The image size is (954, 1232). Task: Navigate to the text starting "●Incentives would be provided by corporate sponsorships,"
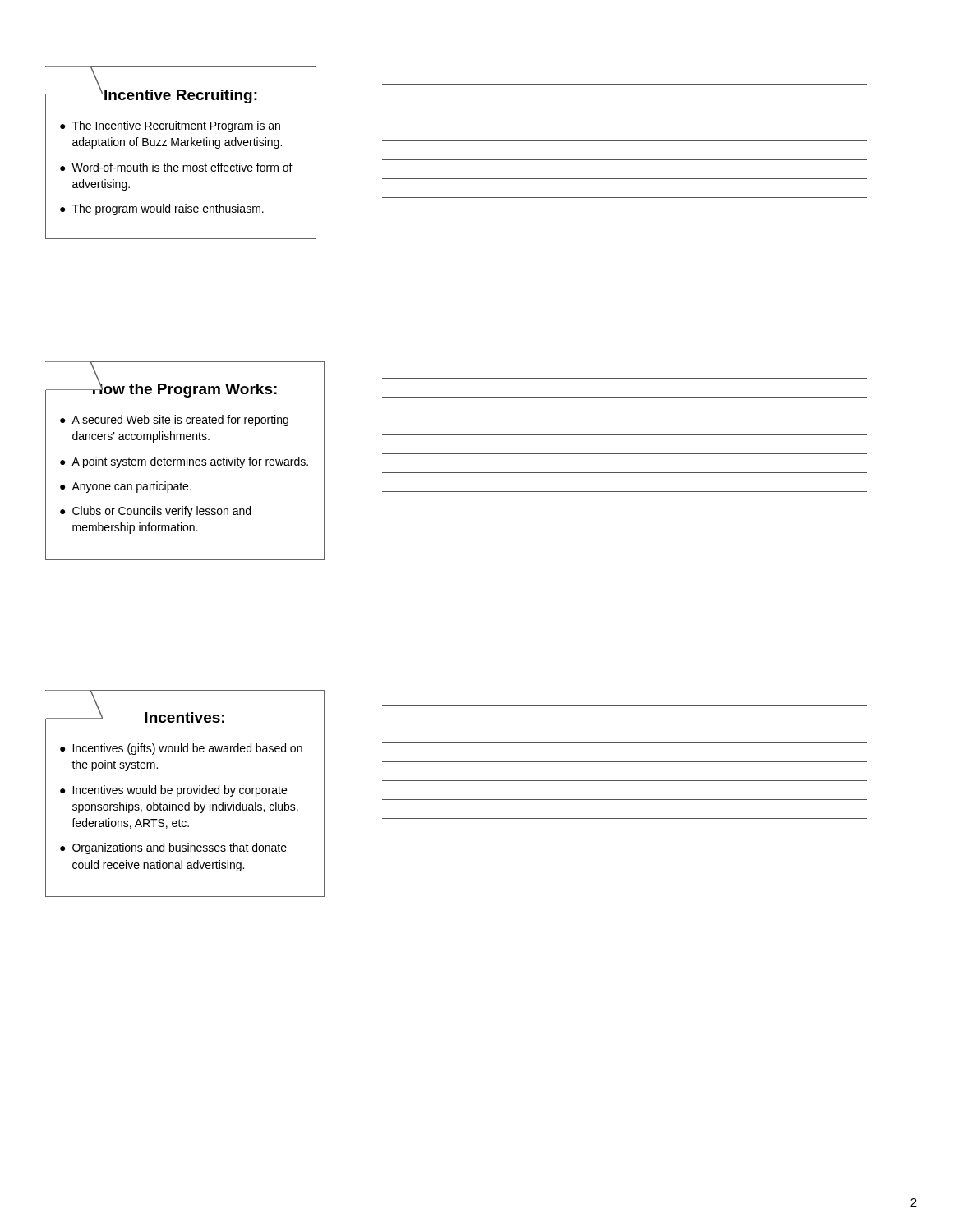click(x=185, y=807)
